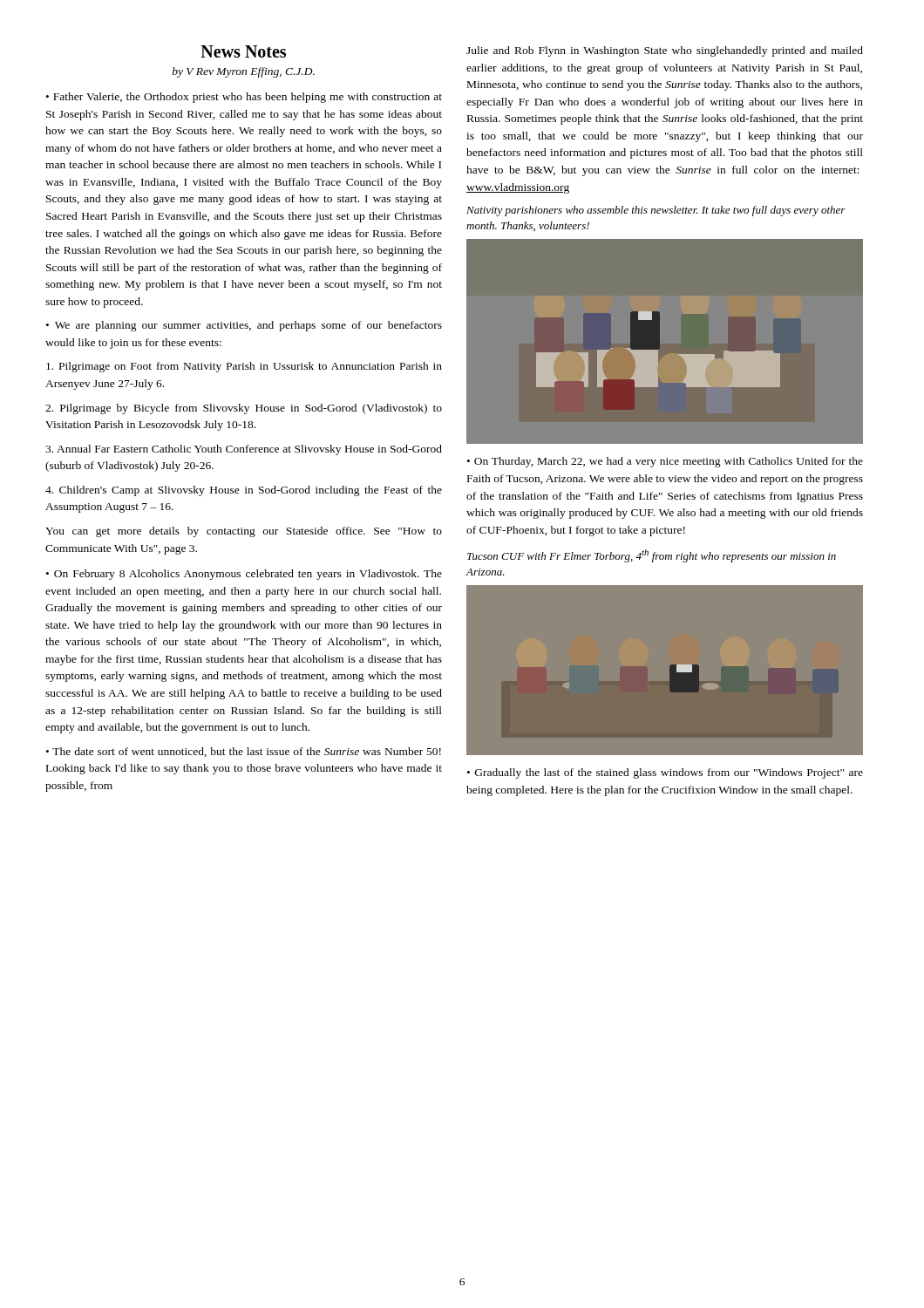Locate the text starting "• Gradually the last"
Screen dimensions: 1308x924
[x=665, y=781]
